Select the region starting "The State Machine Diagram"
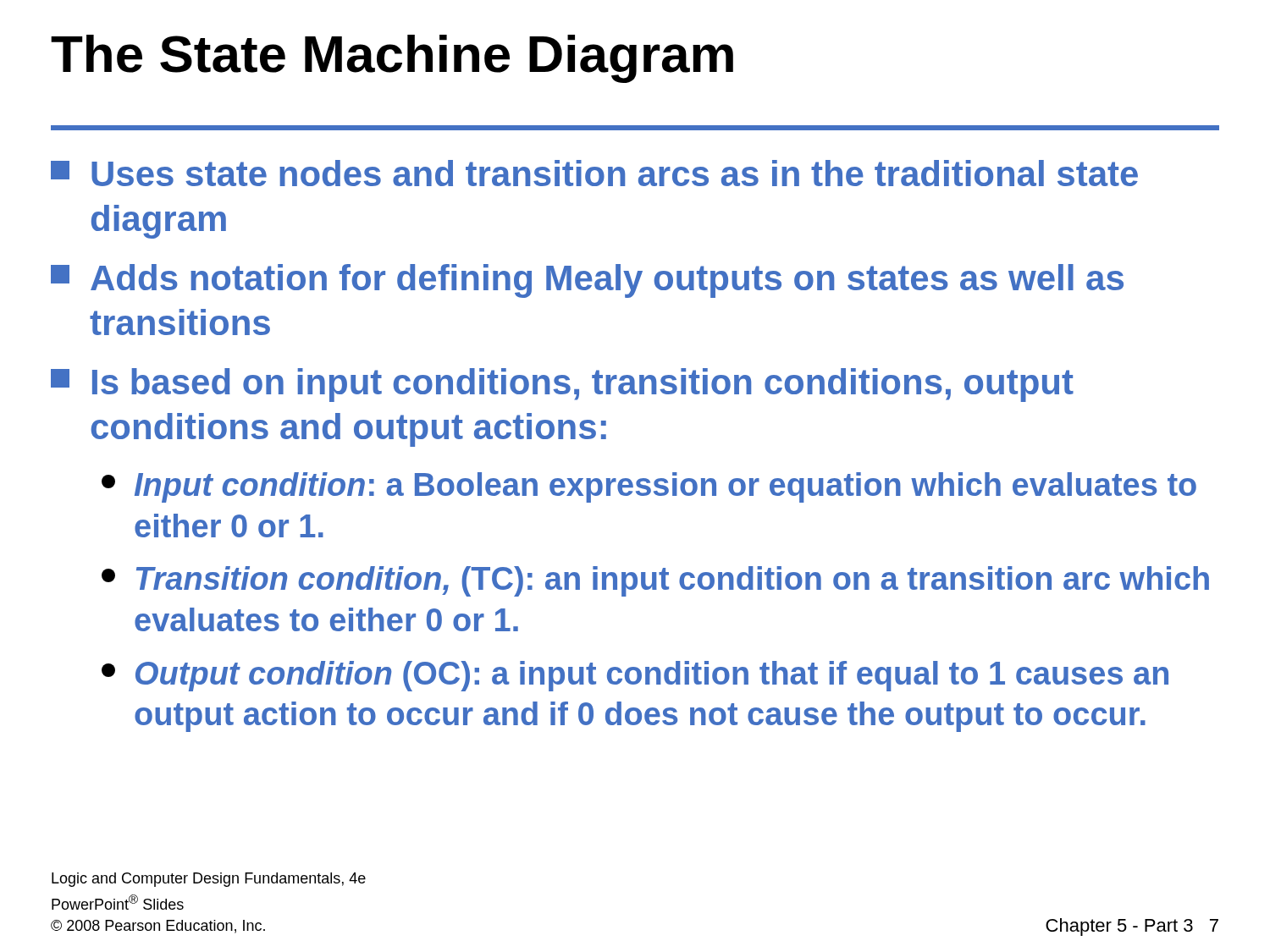 (x=635, y=54)
